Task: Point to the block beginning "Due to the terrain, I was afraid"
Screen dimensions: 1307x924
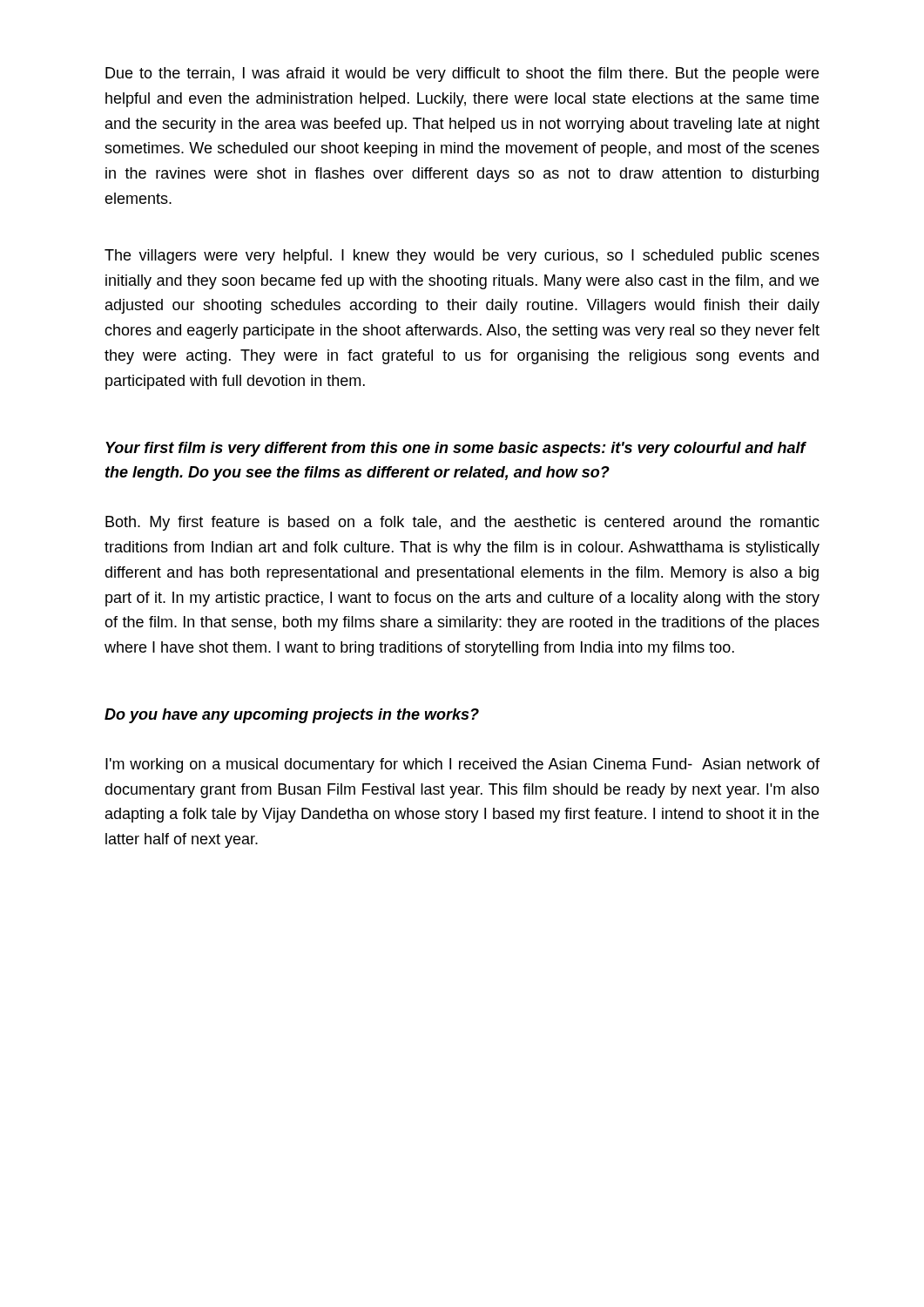Action: [x=462, y=136]
